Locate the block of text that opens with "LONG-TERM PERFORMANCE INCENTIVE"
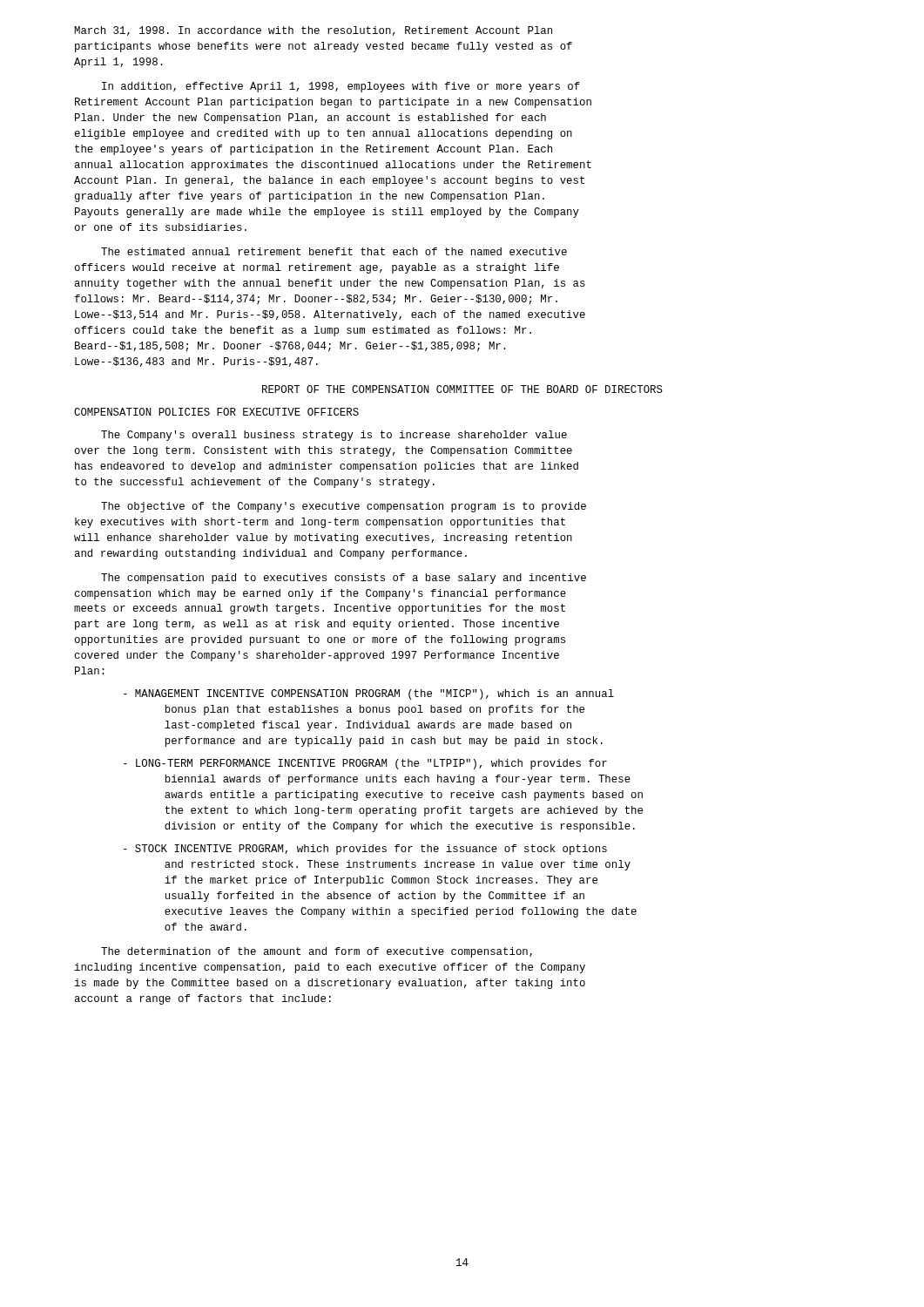924x1307 pixels. pos(470,797)
